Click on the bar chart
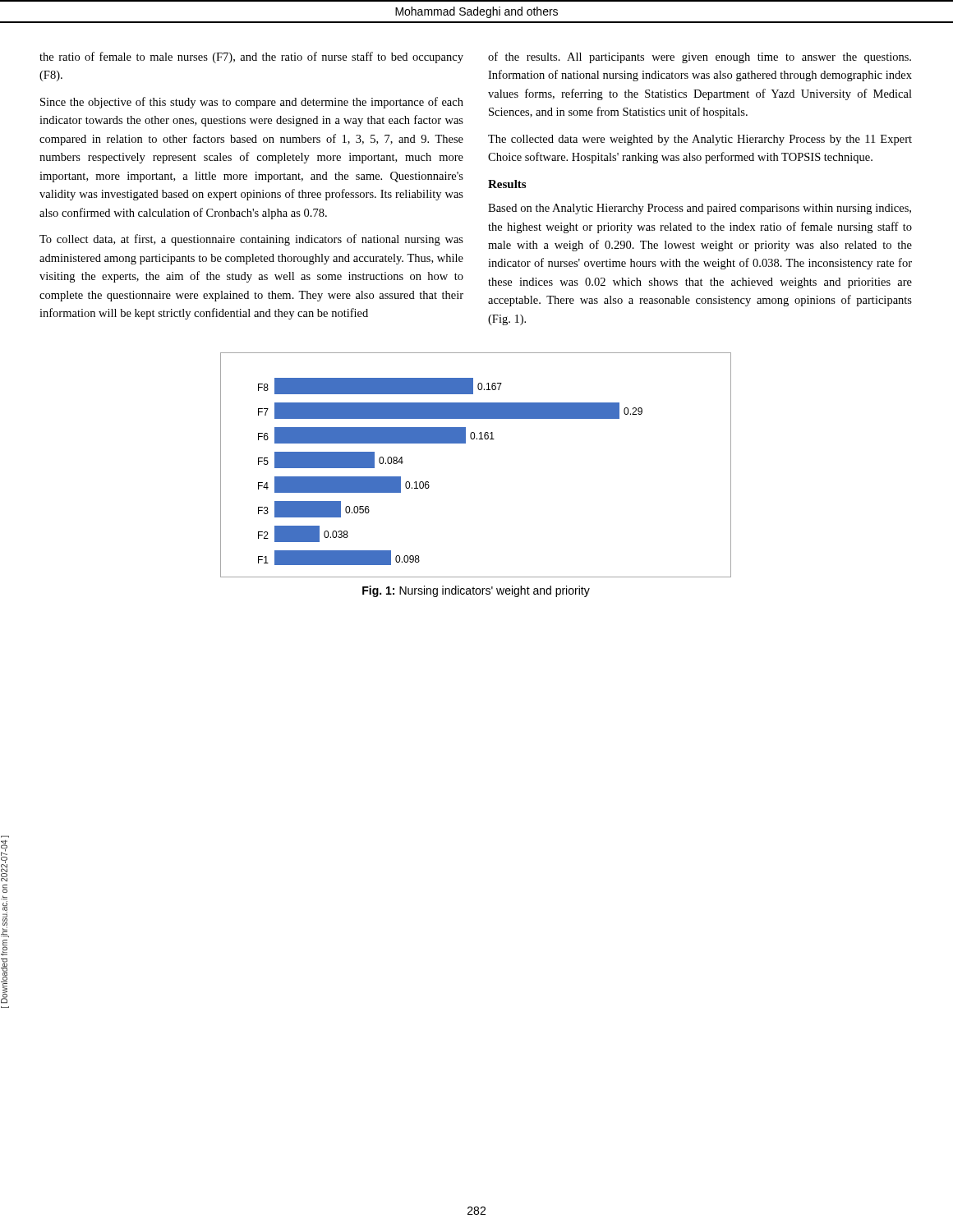This screenshot has height=1232, width=953. pos(476,465)
